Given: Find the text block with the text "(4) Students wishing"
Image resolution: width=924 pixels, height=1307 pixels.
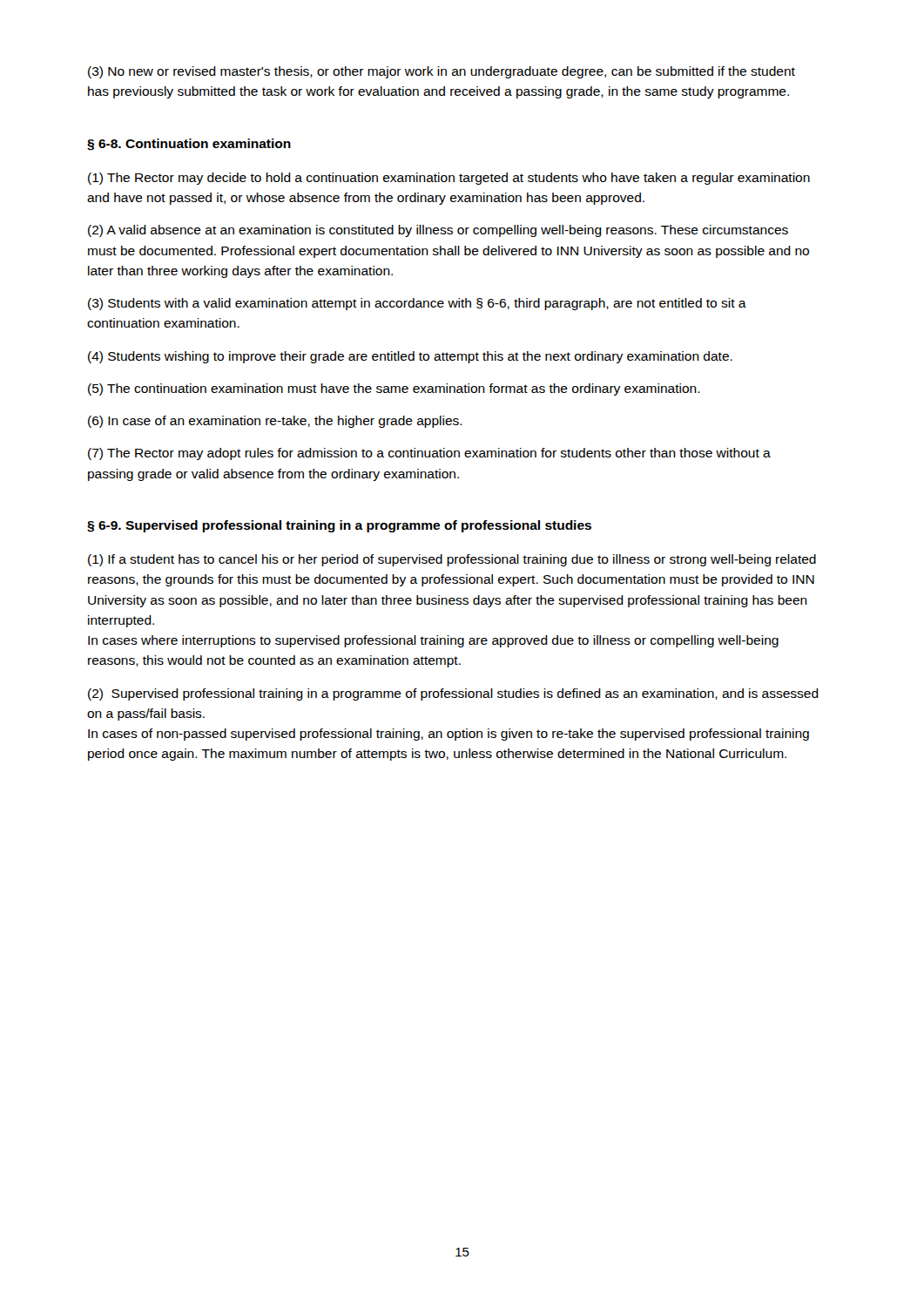Looking at the screenshot, I should [410, 356].
